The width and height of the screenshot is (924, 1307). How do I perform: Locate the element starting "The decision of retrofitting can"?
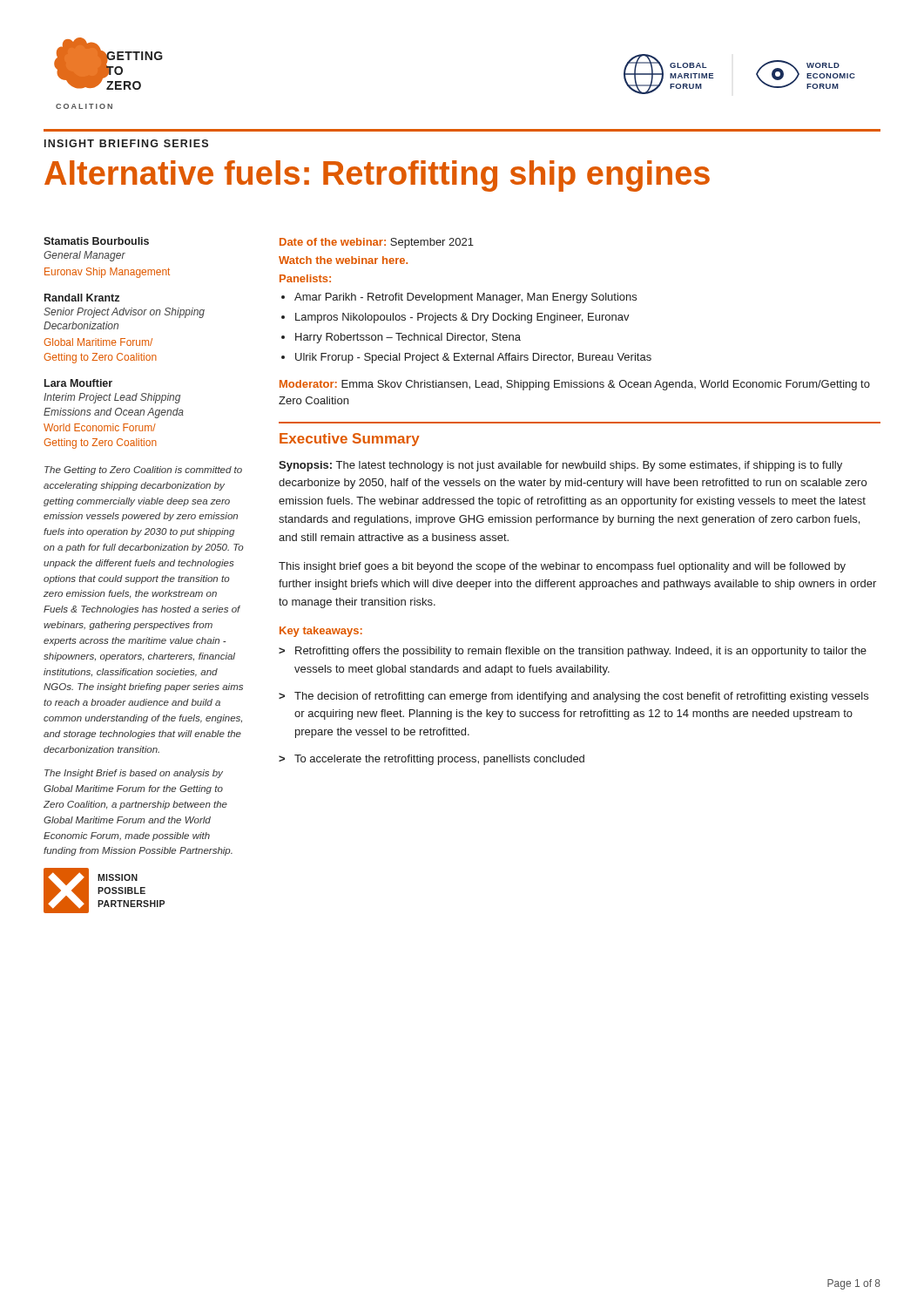click(x=582, y=713)
